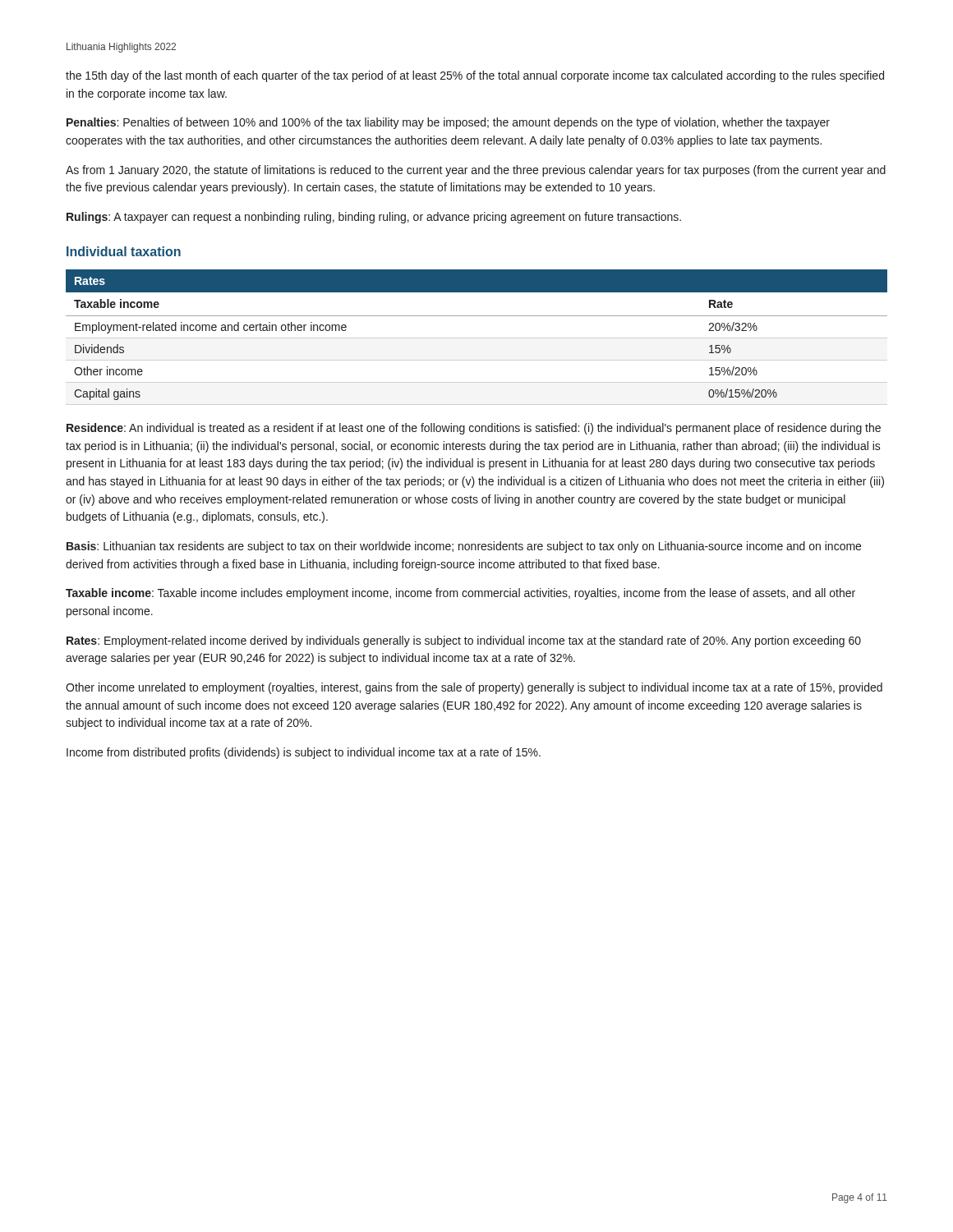Select the text starting "Residence: An individual is treated as a resident"
This screenshot has height=1232, width=953.
(475, 472)
